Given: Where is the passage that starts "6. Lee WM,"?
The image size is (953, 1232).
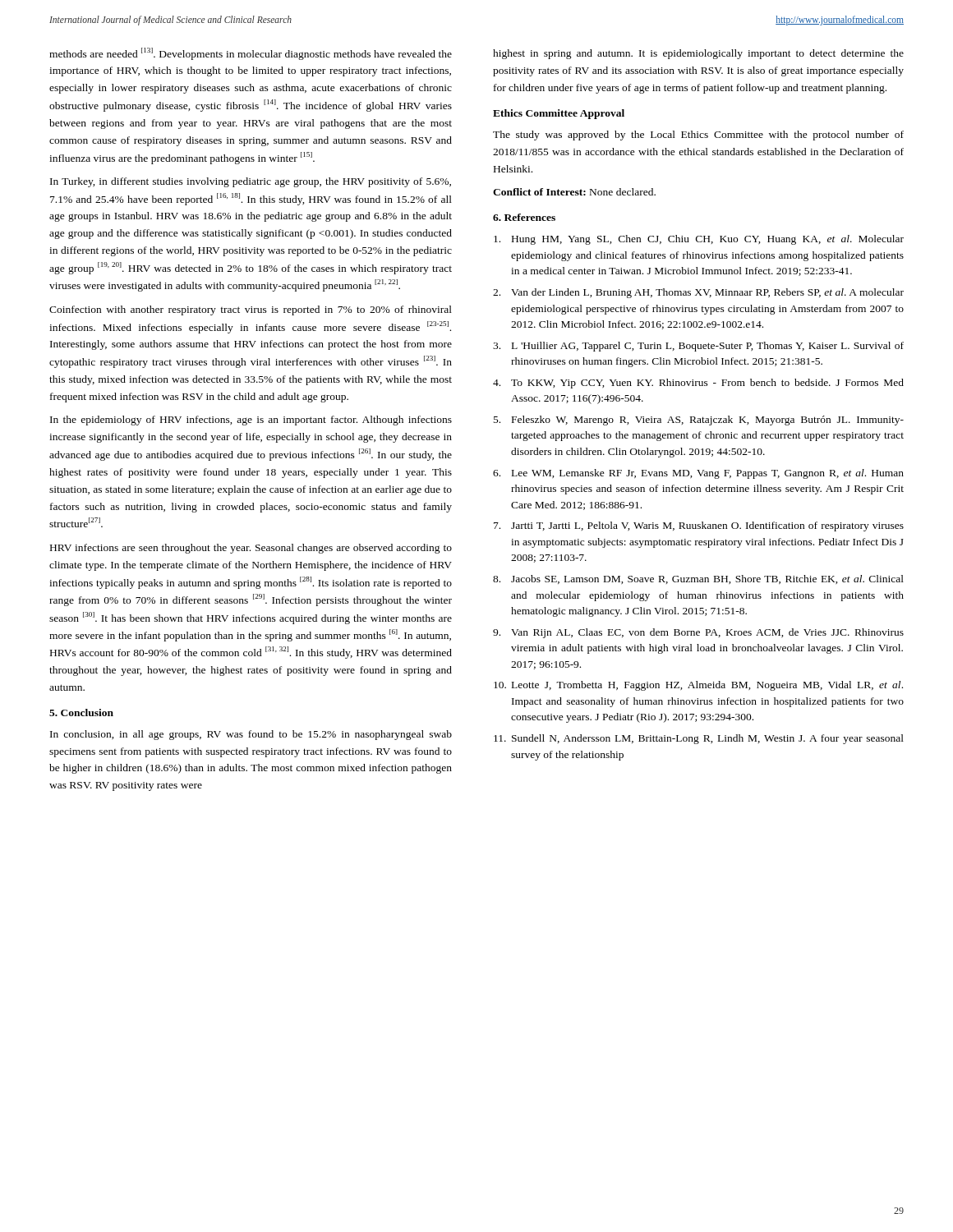Looking at the screenshot, I should pyautogui.click(x=698, y=489).
